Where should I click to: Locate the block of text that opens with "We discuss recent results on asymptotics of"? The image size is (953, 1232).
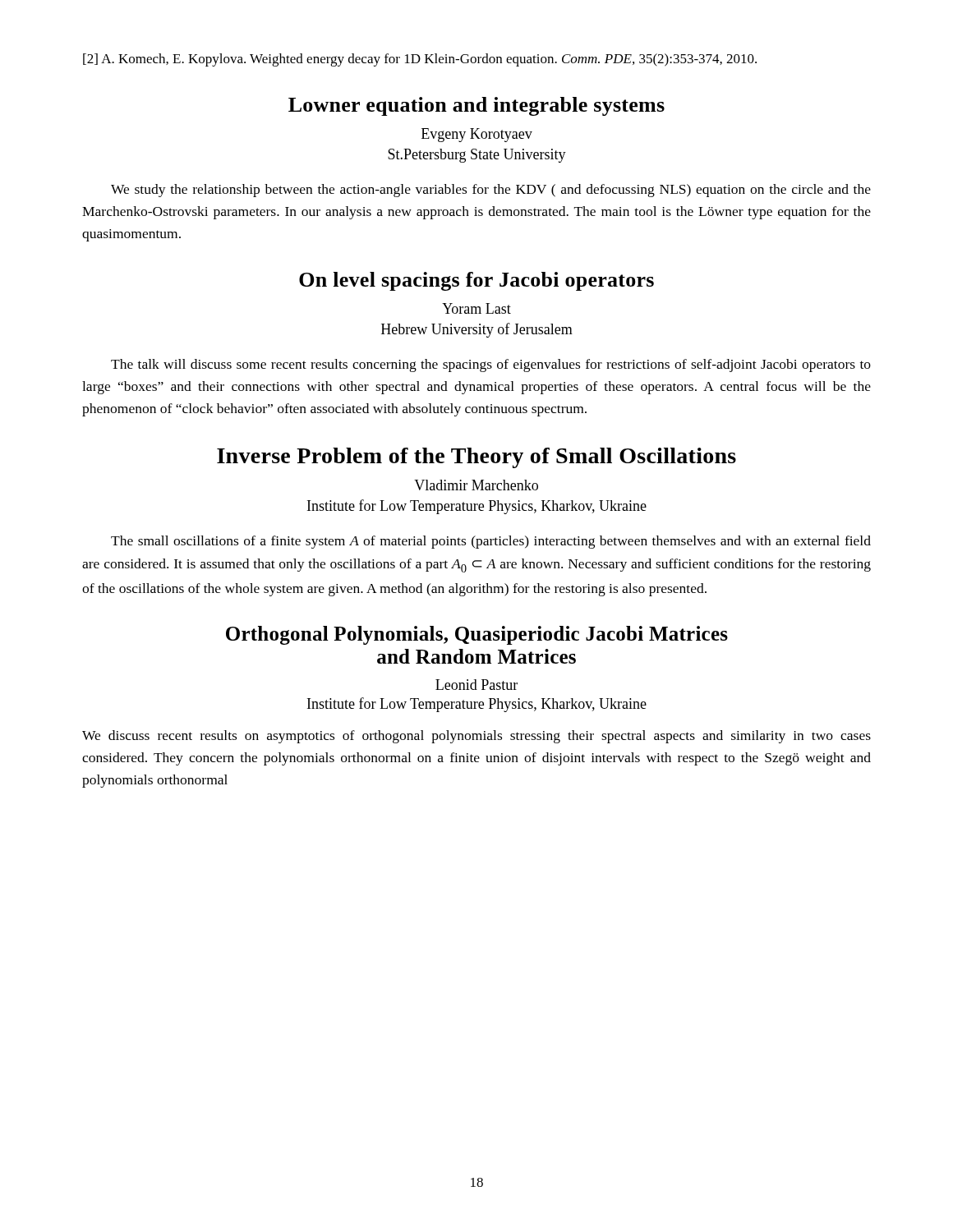tap(476, 757)
